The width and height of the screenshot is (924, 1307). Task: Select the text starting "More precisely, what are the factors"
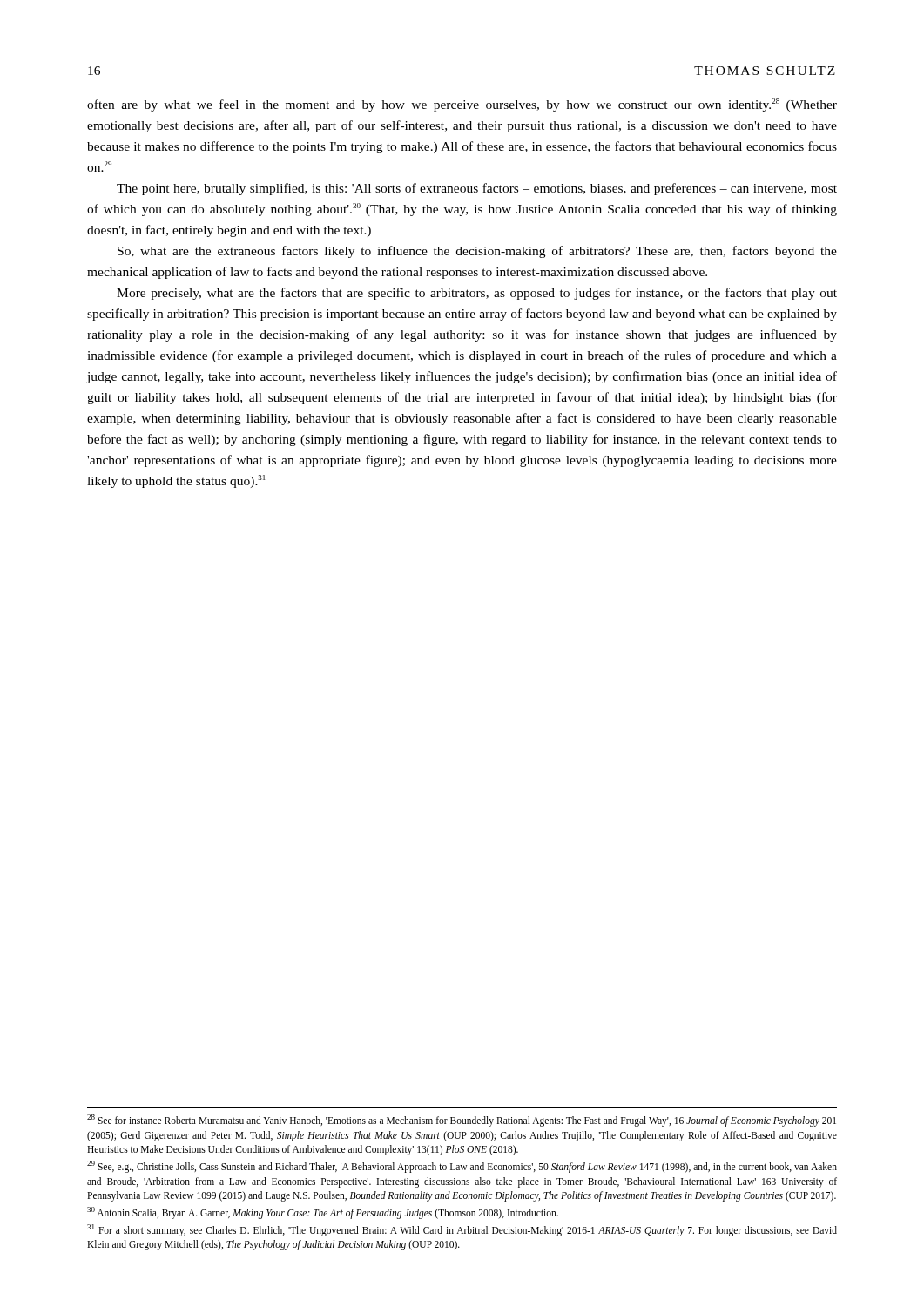(462, 387)
